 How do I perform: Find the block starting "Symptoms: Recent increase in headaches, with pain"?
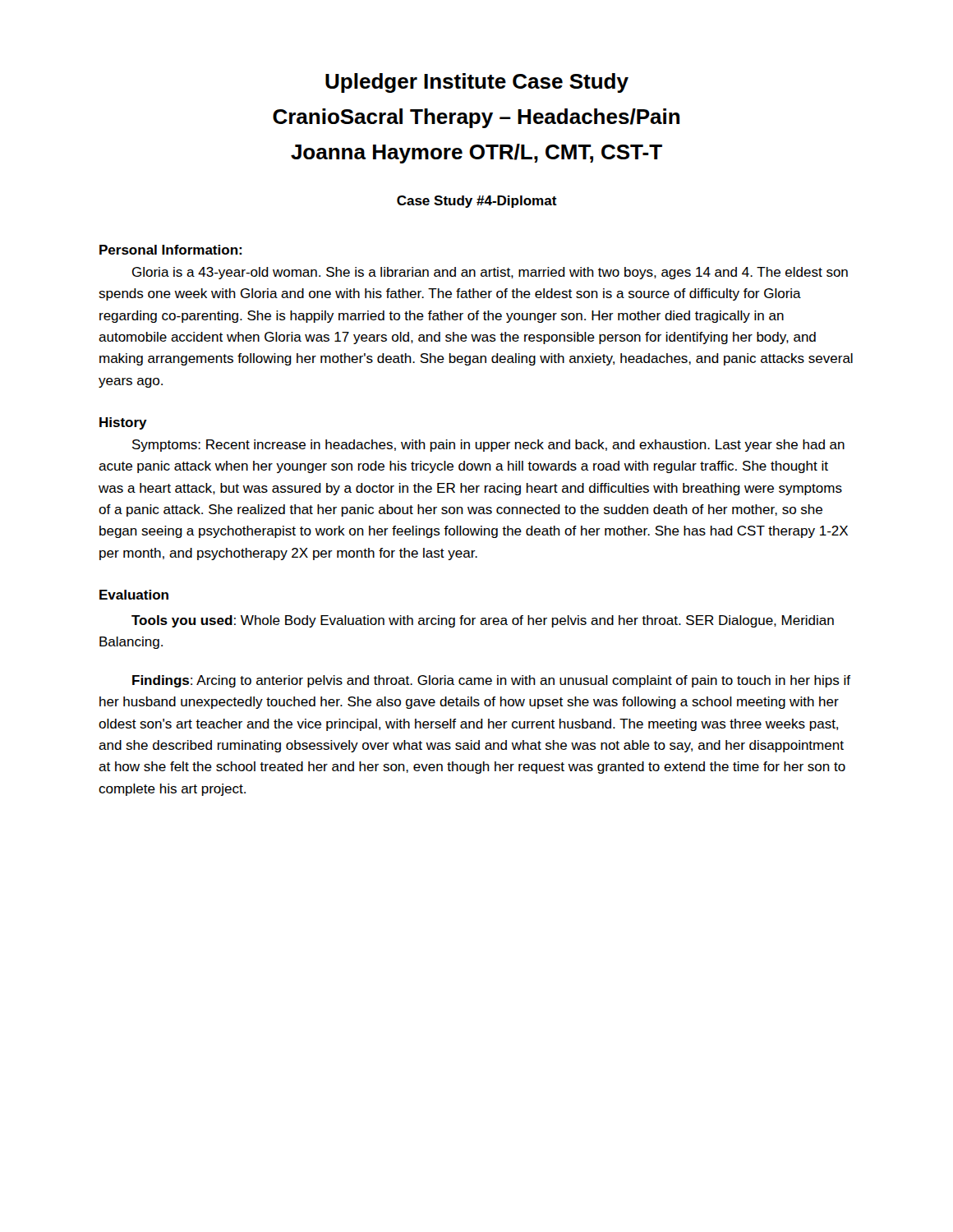[x=473, y=499]
